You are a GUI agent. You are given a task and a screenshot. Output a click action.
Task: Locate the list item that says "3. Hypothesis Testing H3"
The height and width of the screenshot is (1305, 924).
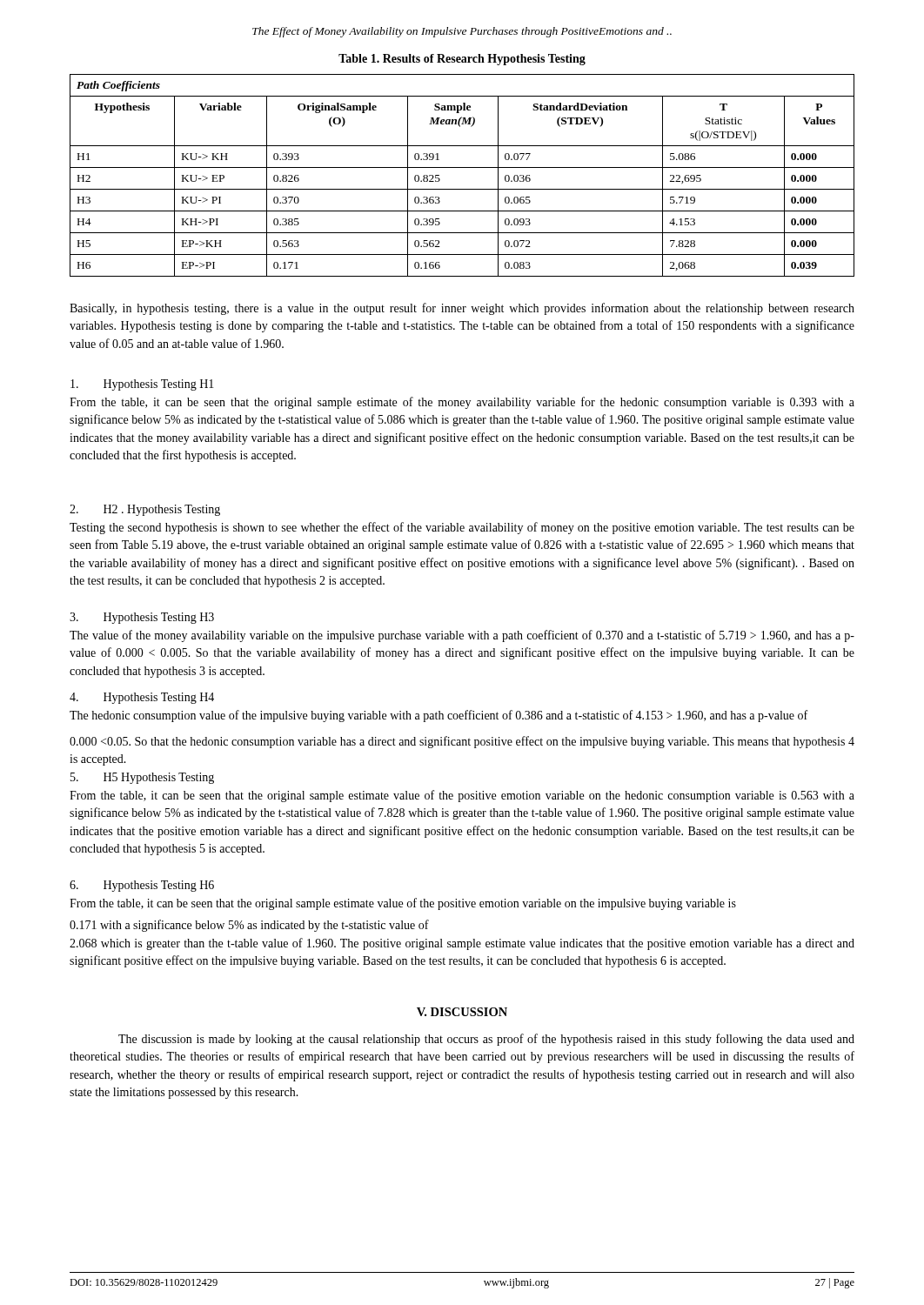pyautogui.click(x=142, y=617)
